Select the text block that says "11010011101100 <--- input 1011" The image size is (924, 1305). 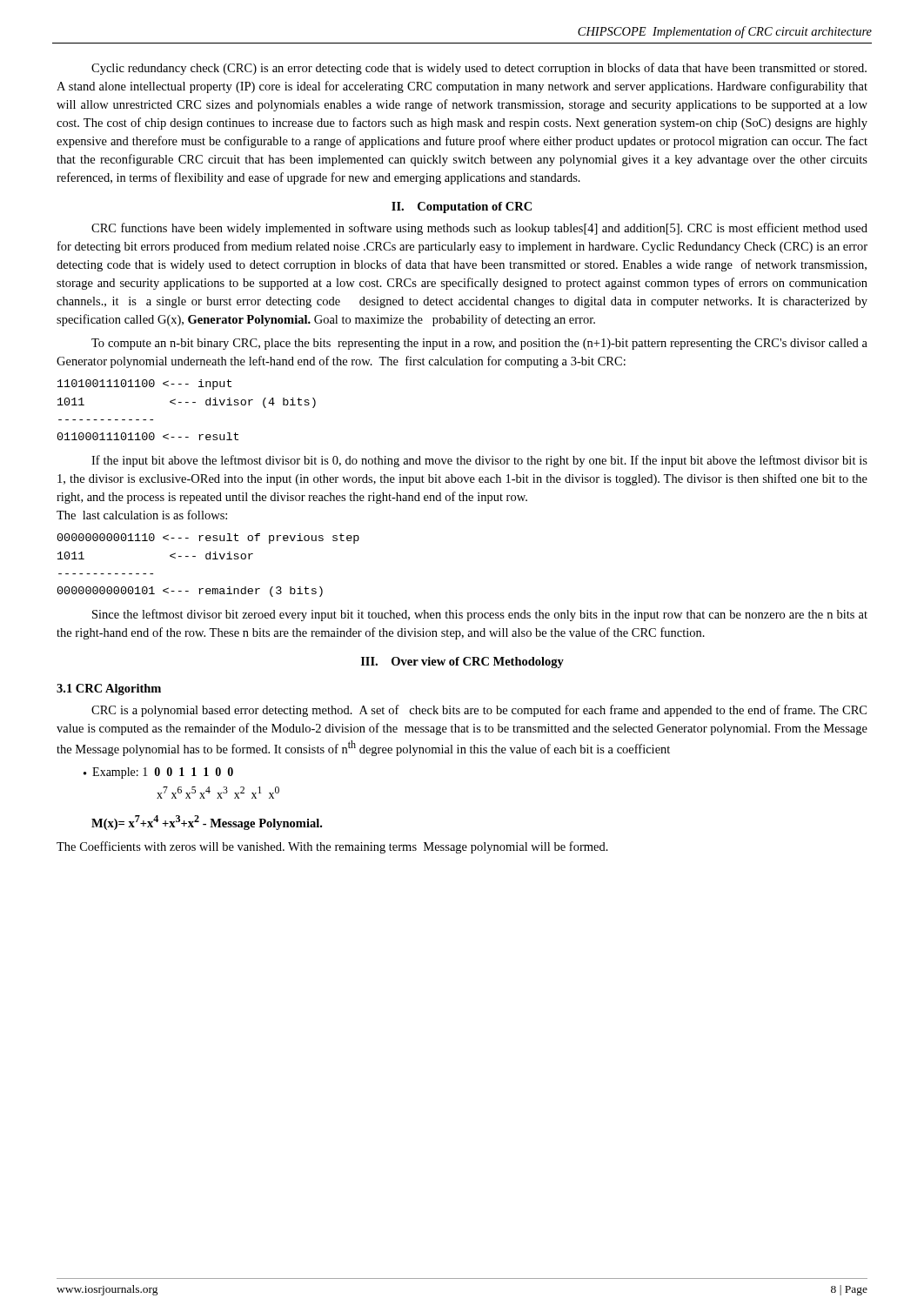[x=144, y=385]
